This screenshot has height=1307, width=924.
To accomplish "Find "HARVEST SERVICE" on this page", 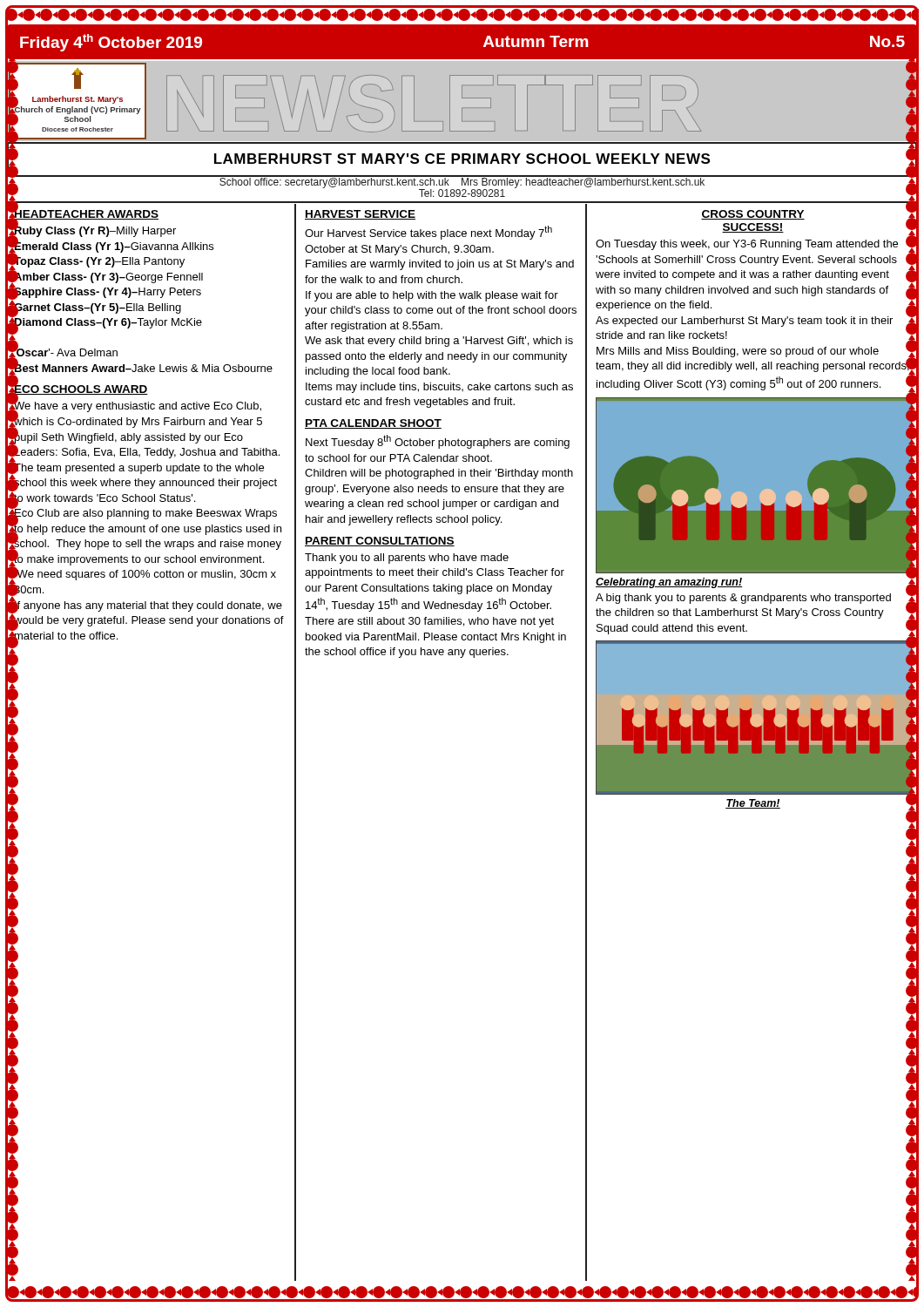I will click(x=360, y=214).
